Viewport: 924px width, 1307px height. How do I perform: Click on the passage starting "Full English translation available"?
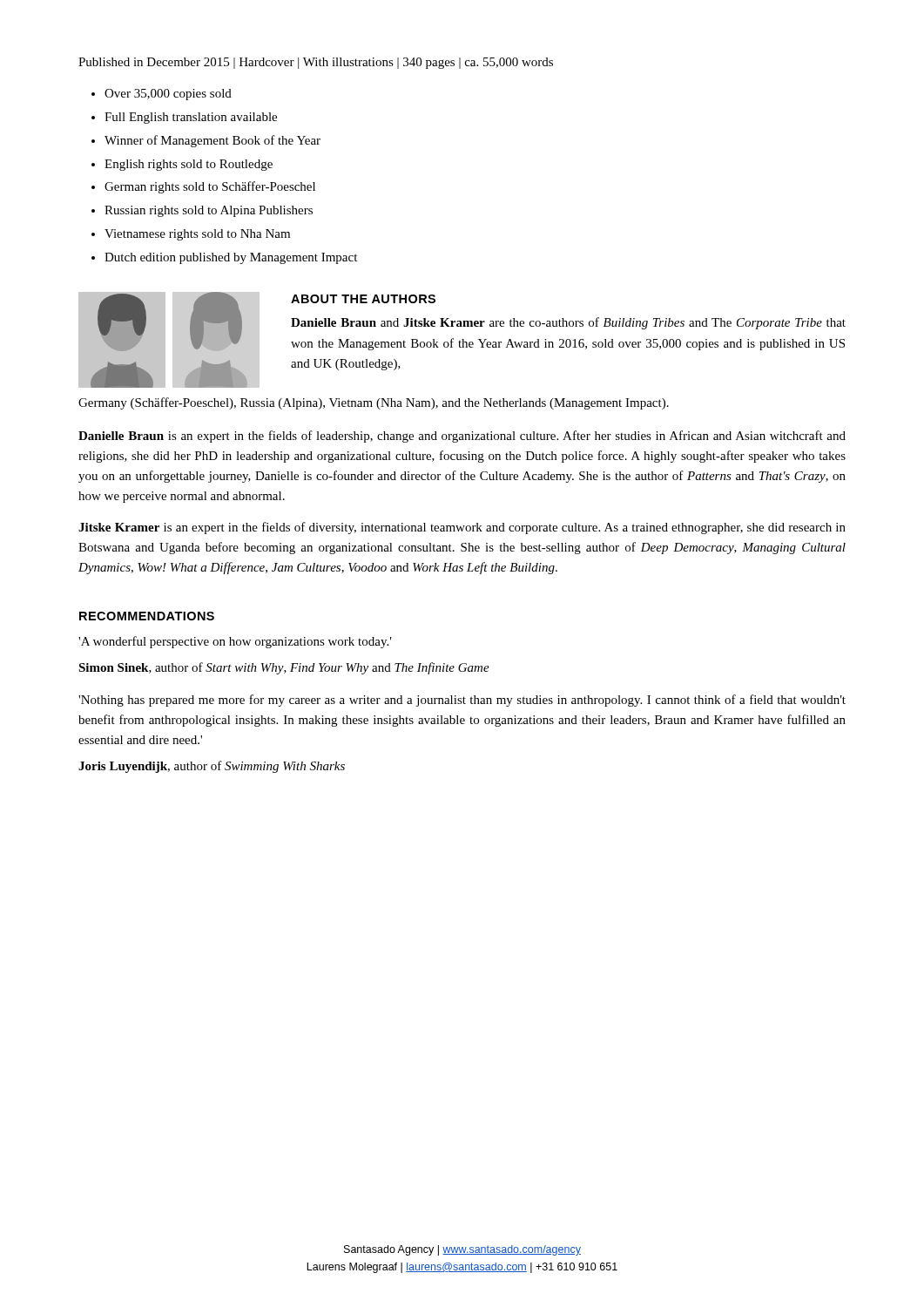tap(191, 117)
